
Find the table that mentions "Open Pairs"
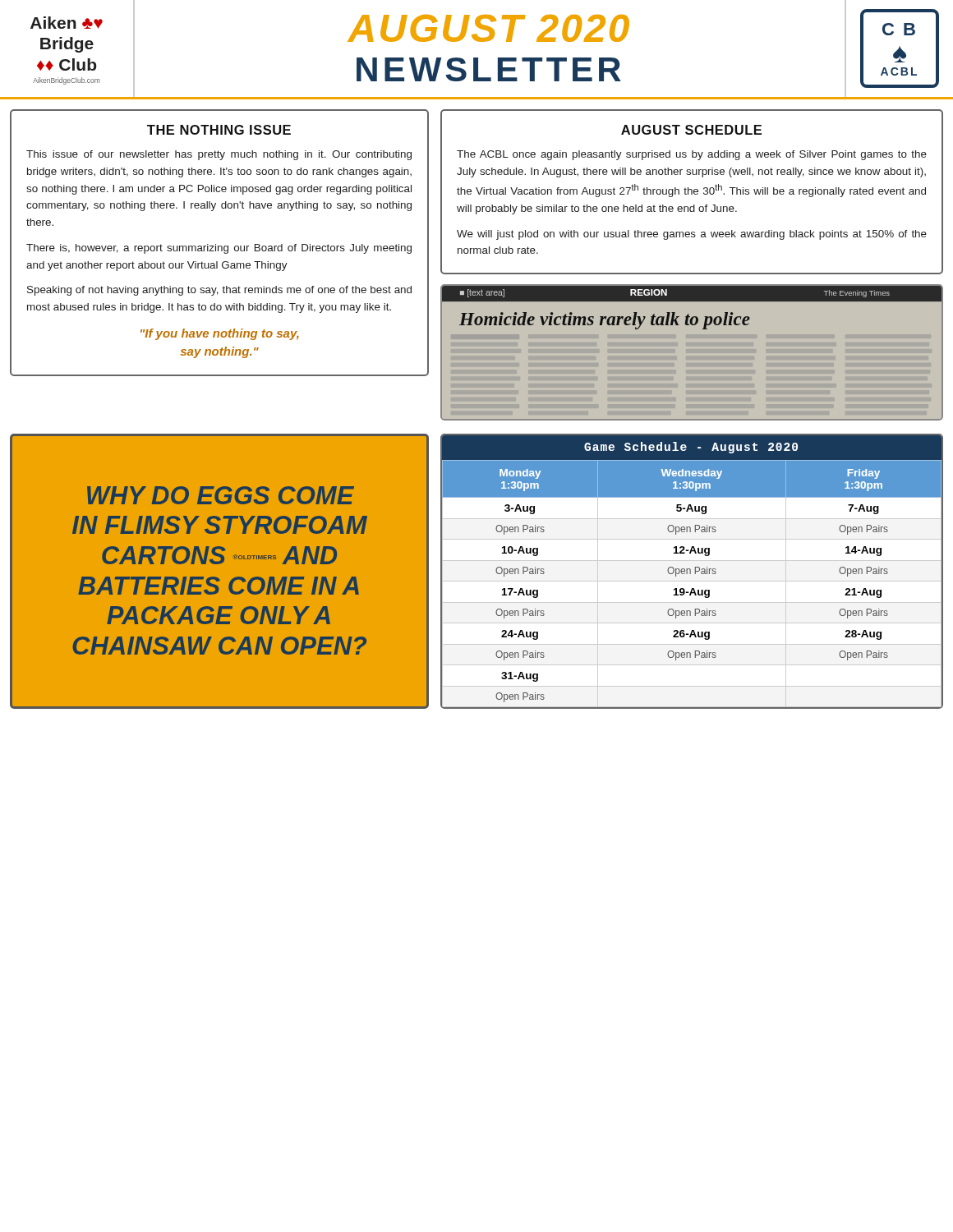pyautogui.click(x=692, y=571)
